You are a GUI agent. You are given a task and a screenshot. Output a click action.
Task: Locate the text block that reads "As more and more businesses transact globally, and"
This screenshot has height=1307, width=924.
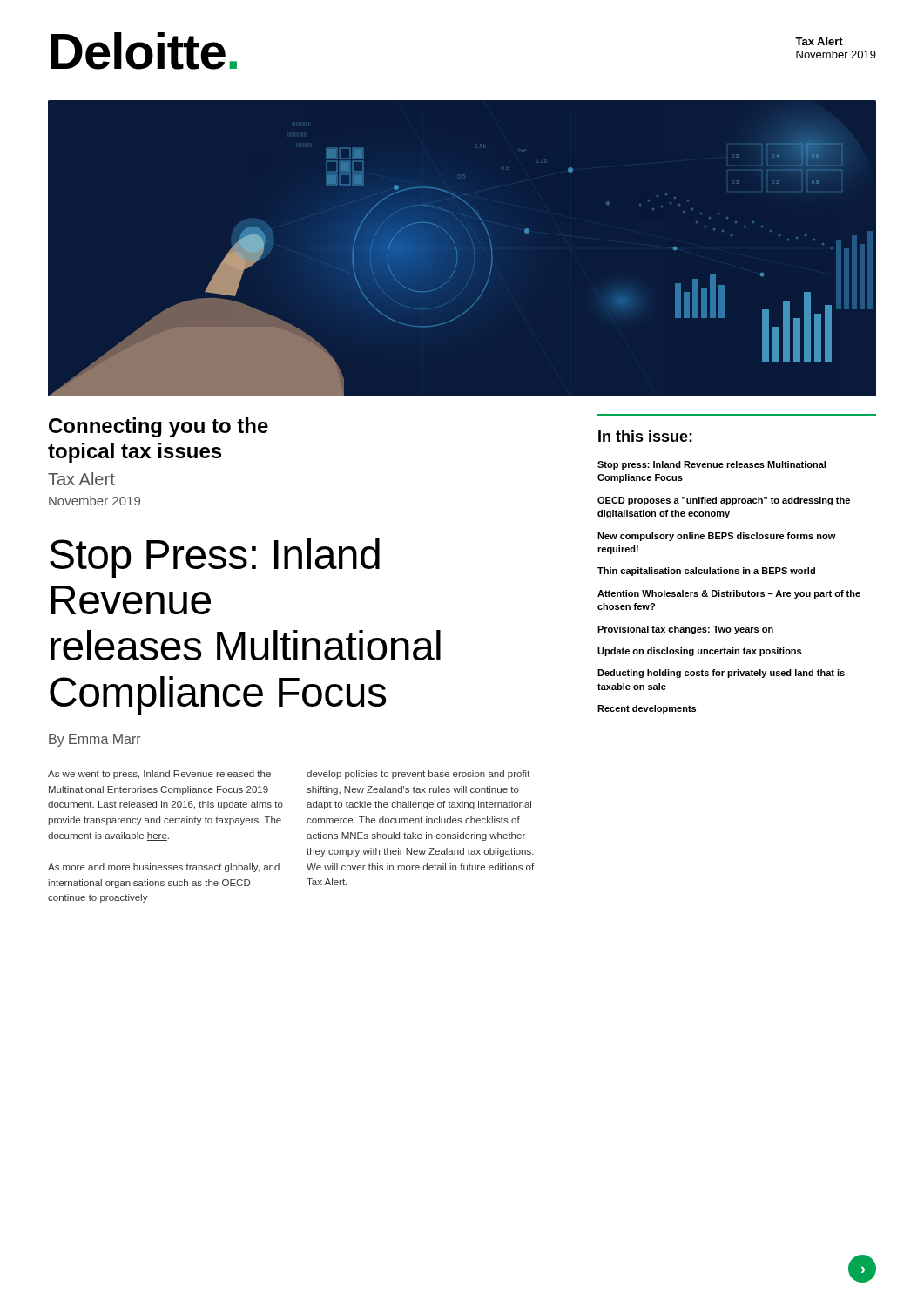tap(167, 883)
